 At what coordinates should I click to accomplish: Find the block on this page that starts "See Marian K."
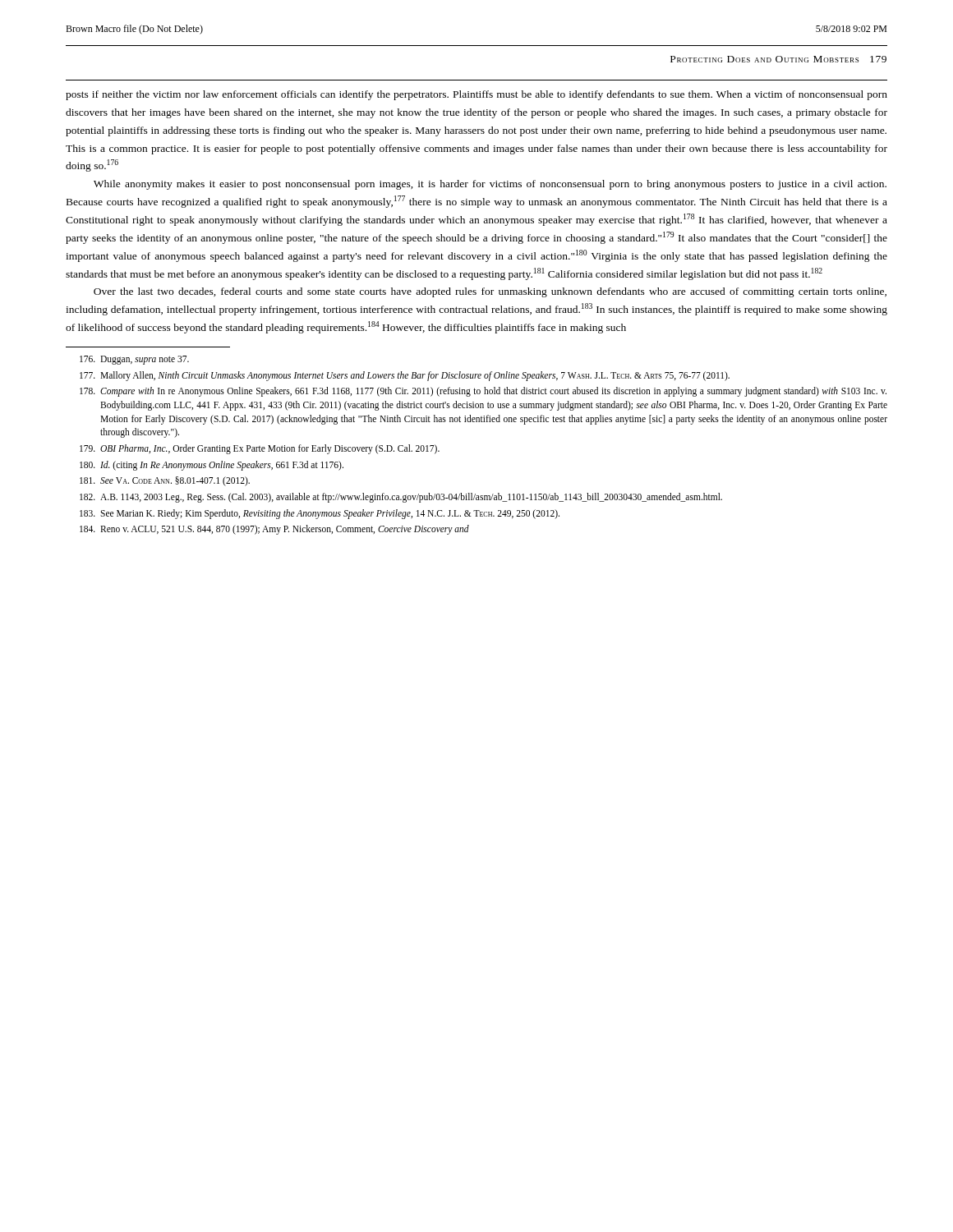point(476,513)
